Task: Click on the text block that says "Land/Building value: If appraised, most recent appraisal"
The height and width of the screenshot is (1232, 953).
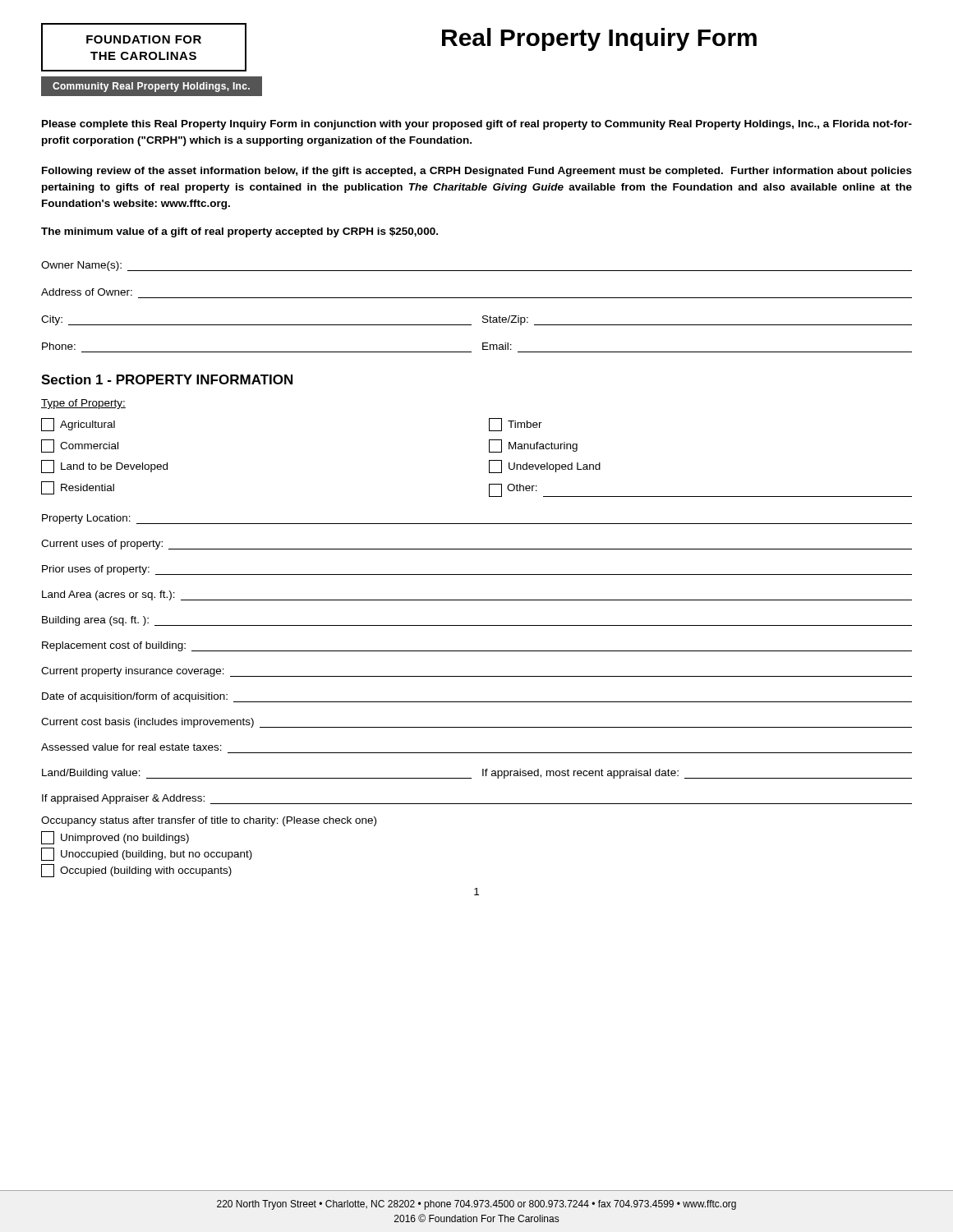Action: (476, 771)
